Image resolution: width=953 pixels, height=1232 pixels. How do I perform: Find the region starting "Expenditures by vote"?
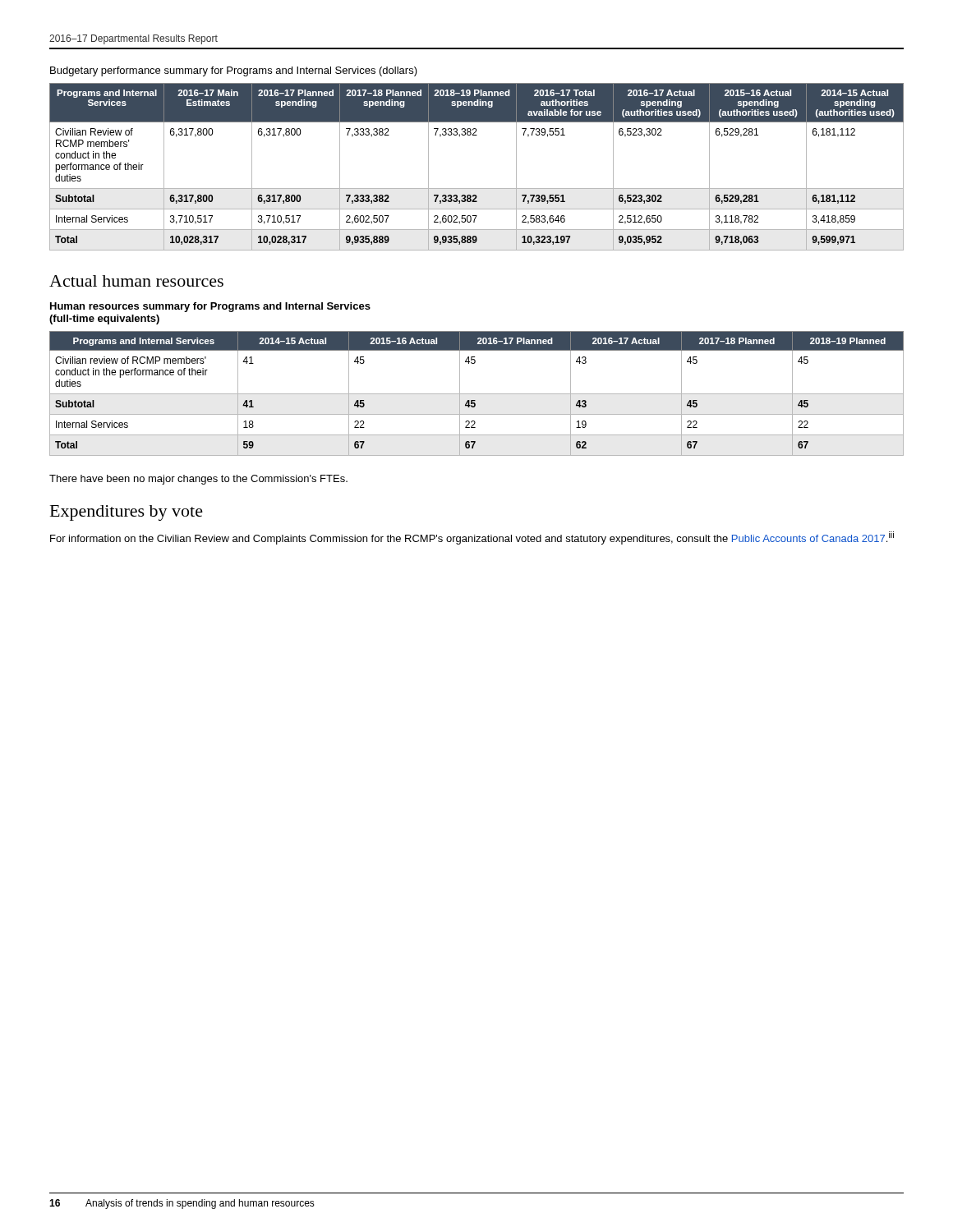(127, 513)
